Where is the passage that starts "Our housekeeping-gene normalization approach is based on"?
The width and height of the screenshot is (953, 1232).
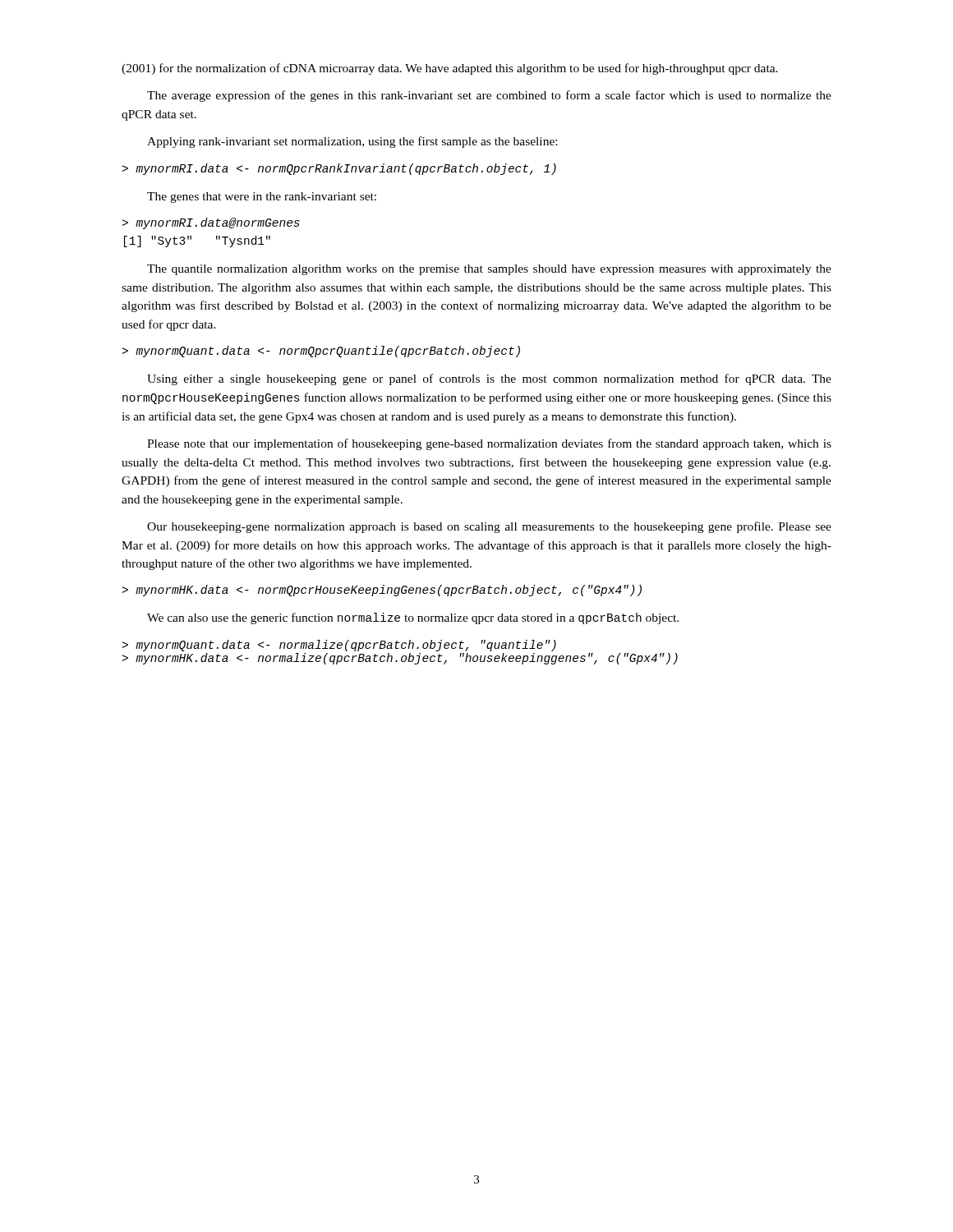pyautogui.click(x=476, y=545)
